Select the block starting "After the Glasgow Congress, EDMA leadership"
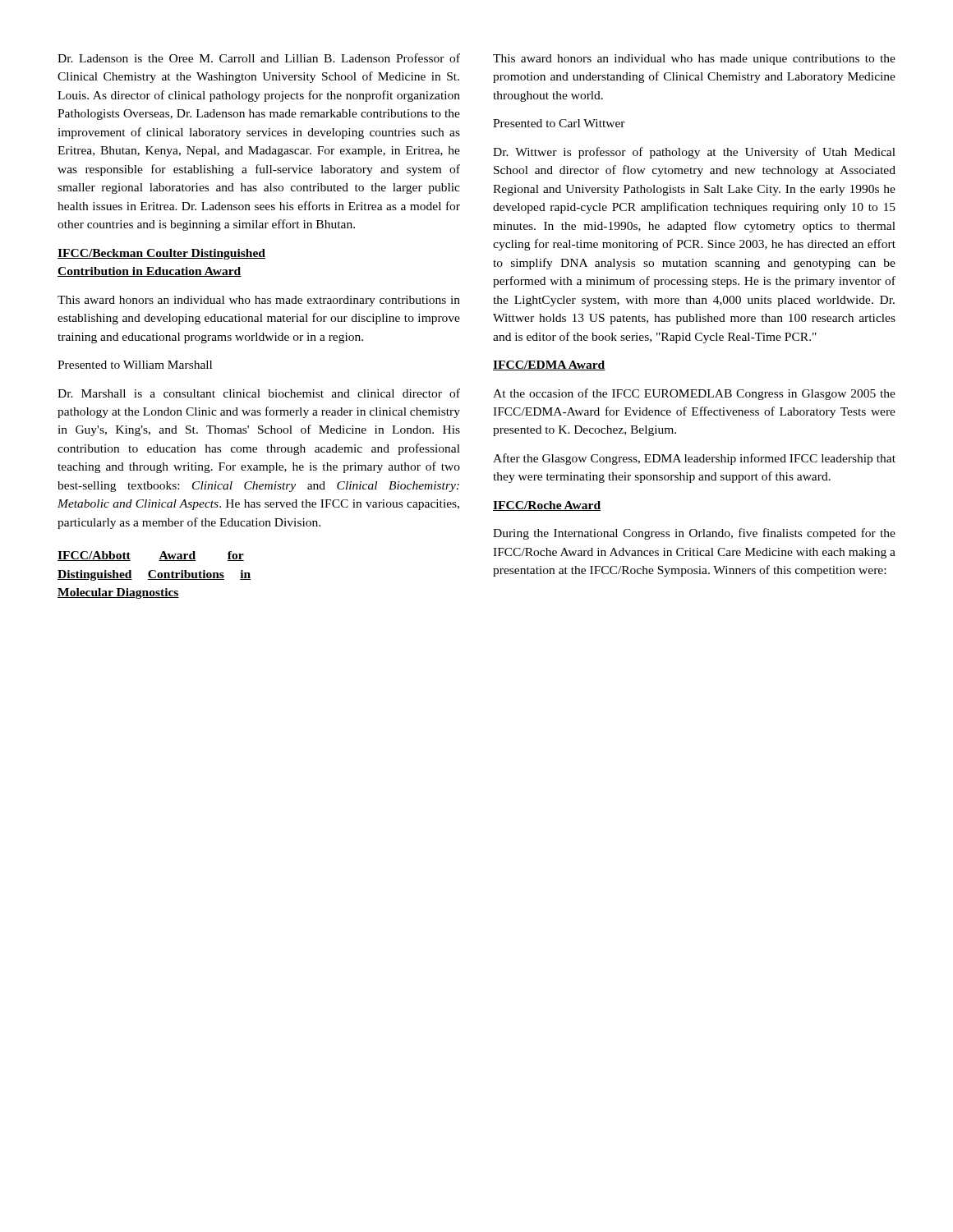This screenshot has height=1232, width=953. 694,468
